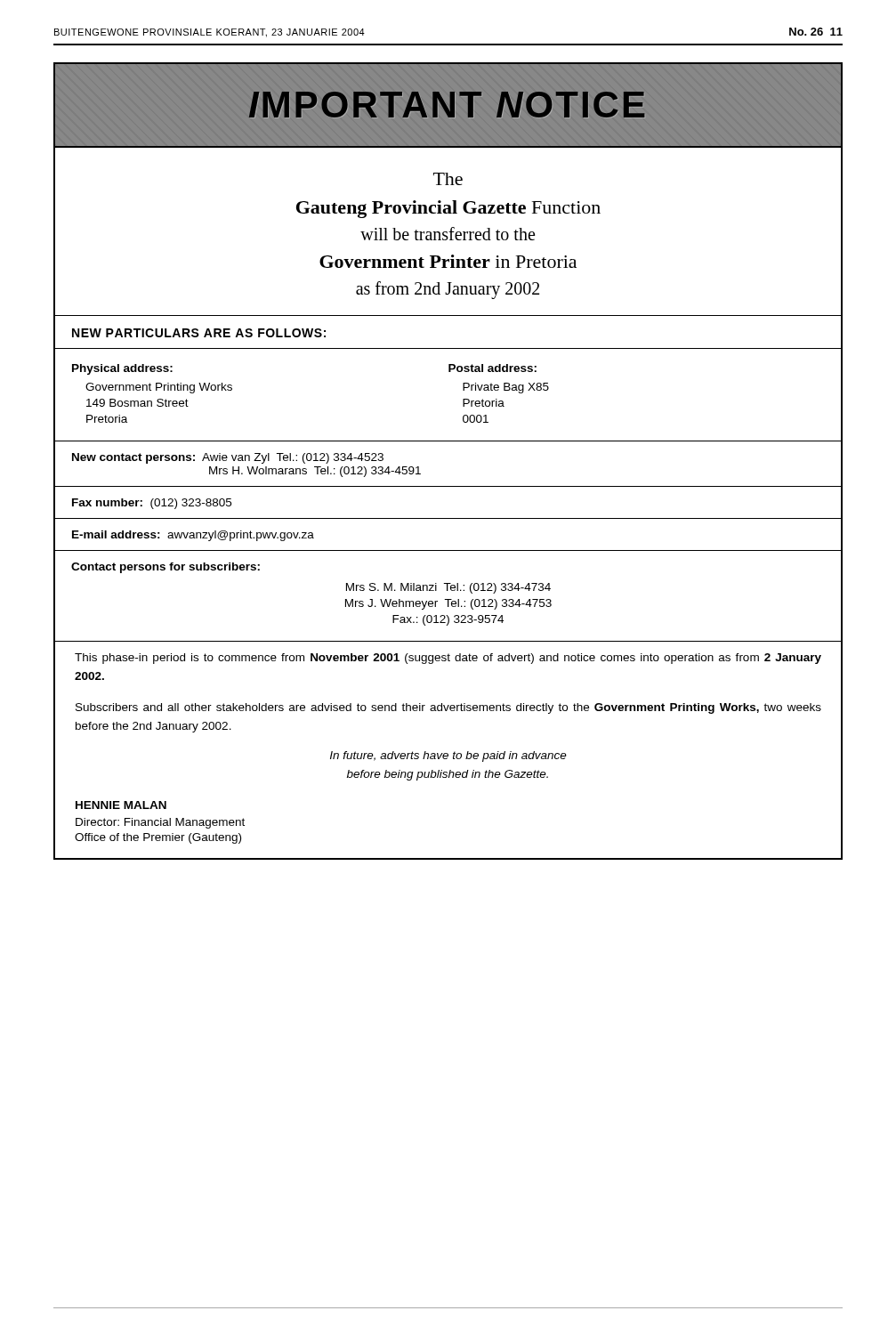Point to the passage starting "Subscribers and all other"
This screenshot has width=896, height=1335.
[x=448, y=716]
